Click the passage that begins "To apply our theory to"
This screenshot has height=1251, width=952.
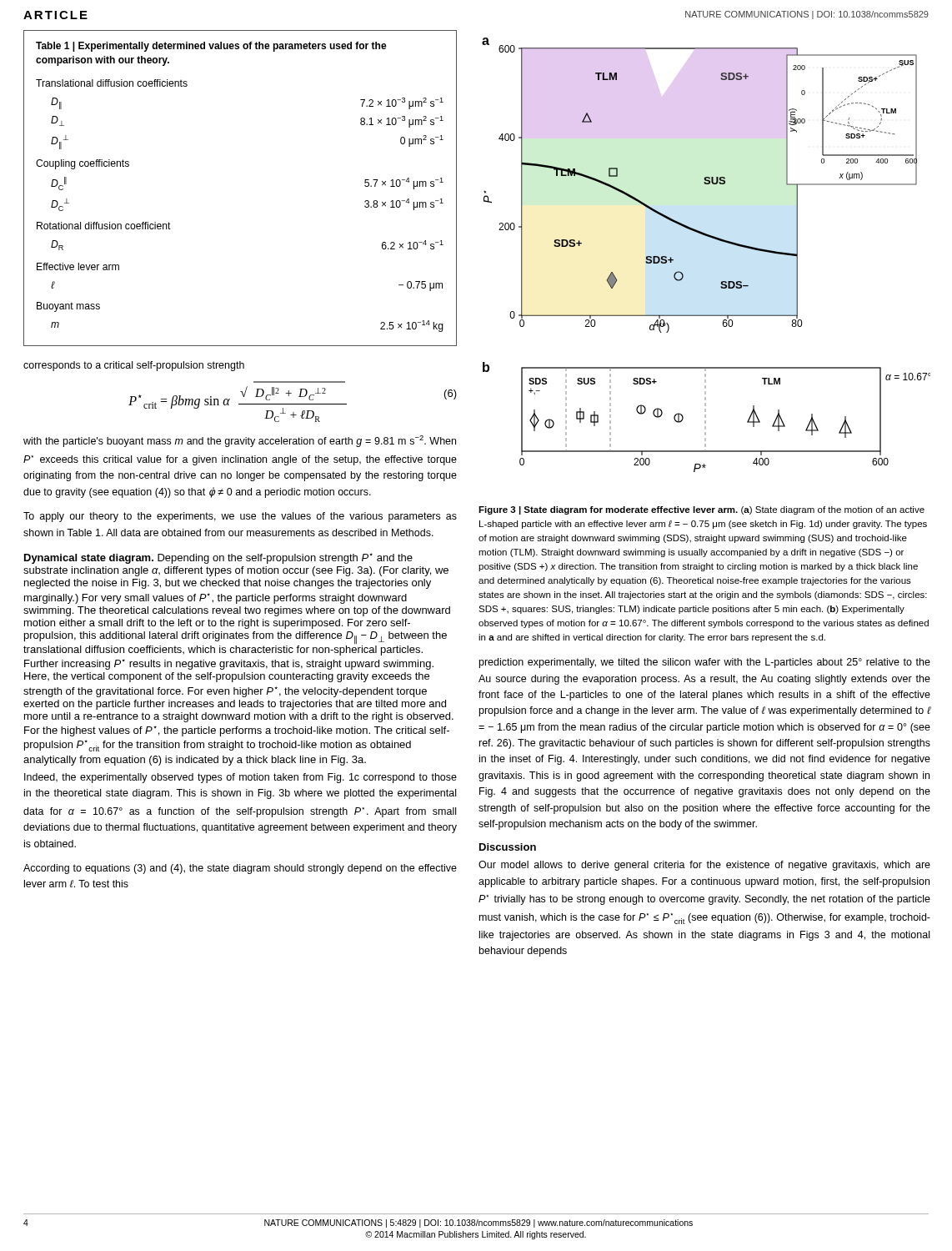(240, 524)
